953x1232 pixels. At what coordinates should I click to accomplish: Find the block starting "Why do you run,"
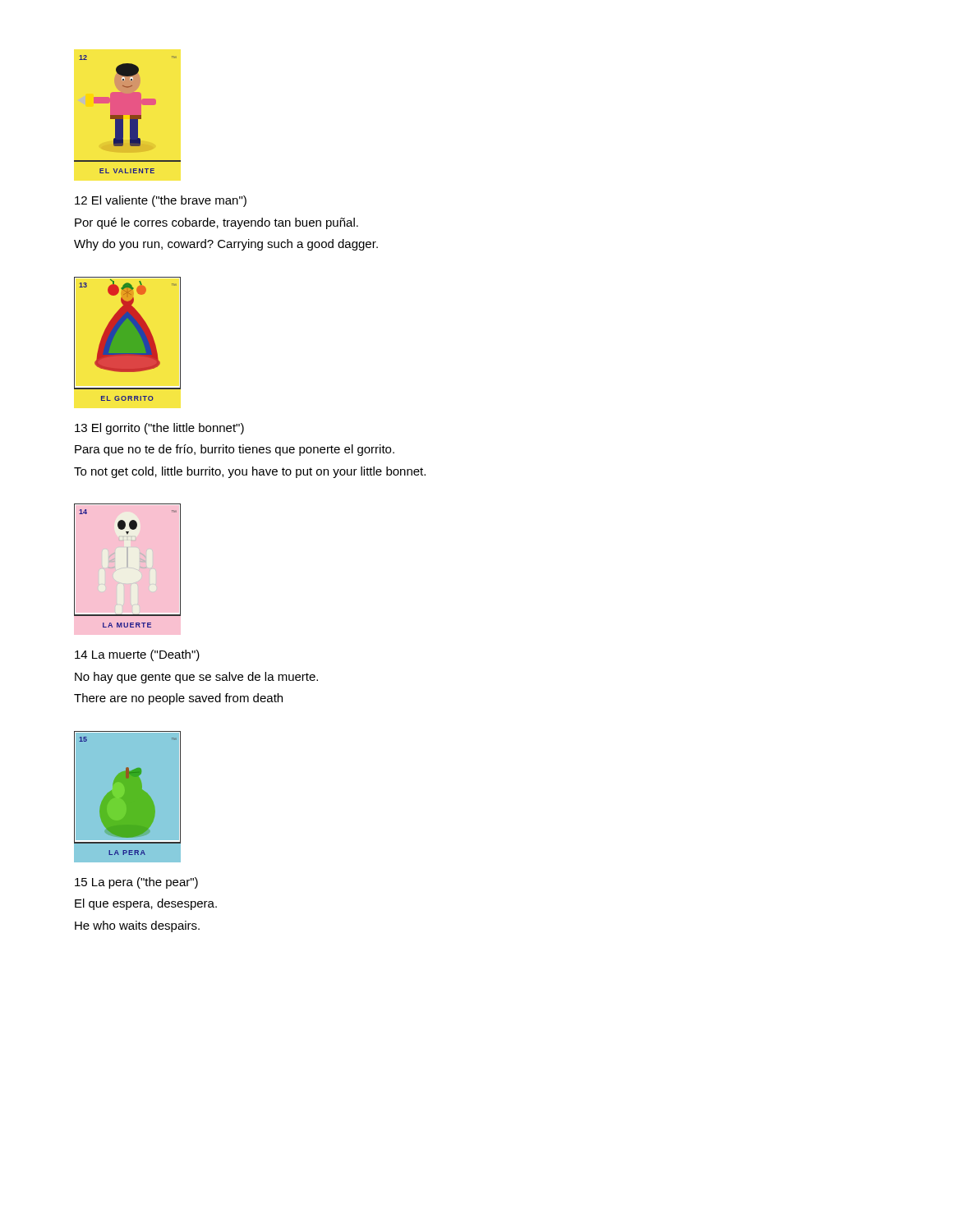coord(226,244)
